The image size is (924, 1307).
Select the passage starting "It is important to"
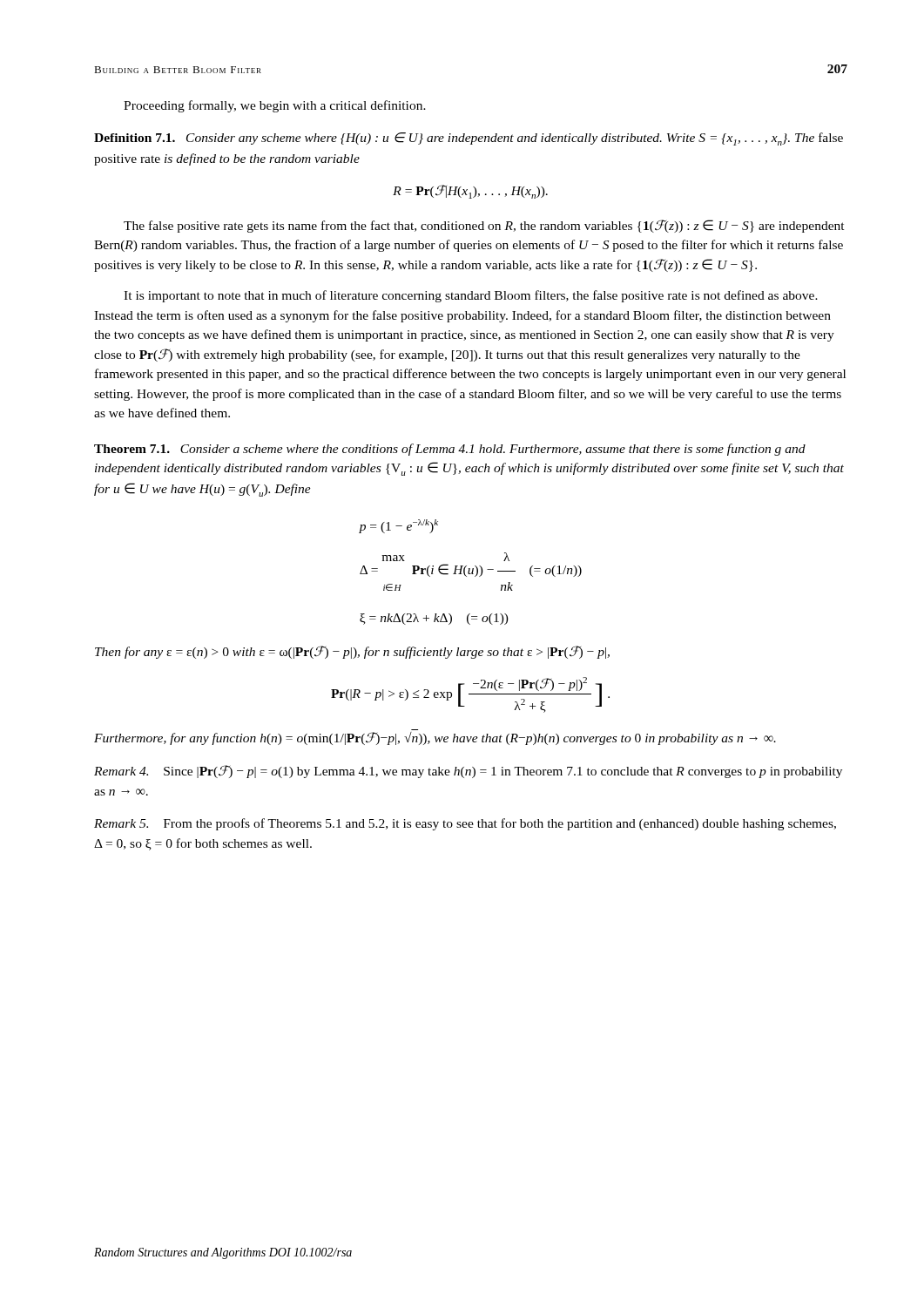coord(471,355)
